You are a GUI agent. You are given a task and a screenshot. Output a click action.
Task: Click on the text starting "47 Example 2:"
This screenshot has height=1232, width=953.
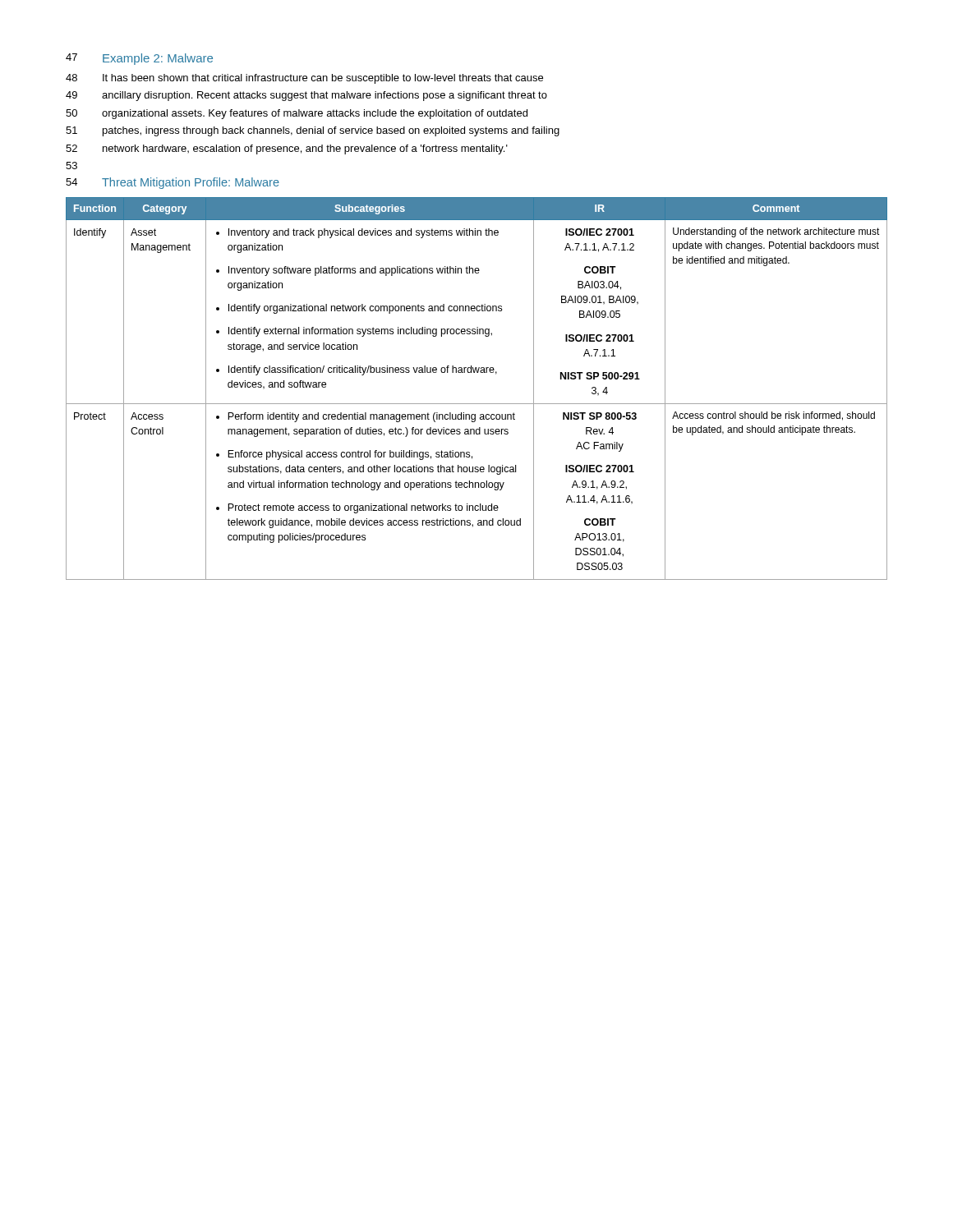coord(140,59)
